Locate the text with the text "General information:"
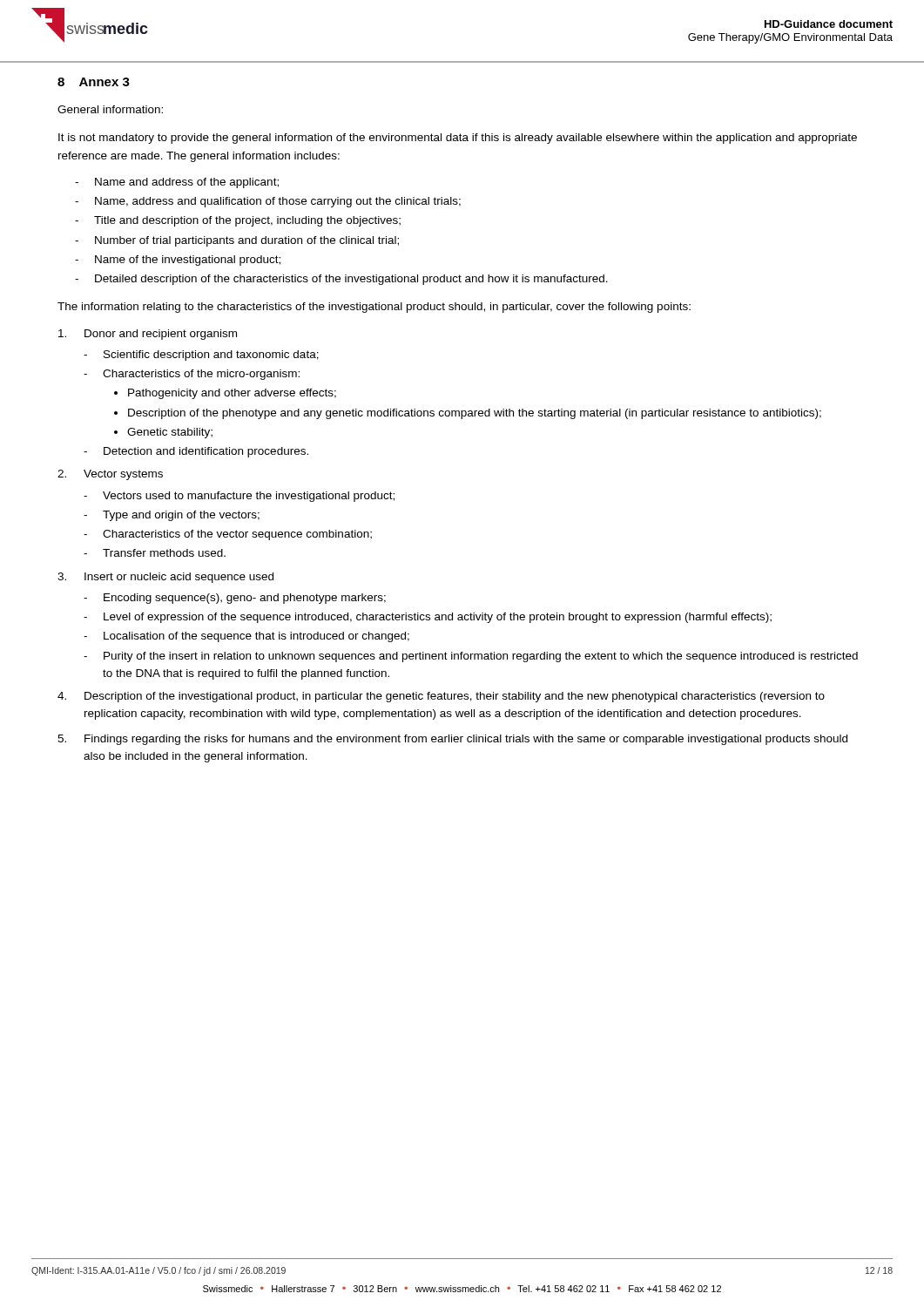 point(111,109)
